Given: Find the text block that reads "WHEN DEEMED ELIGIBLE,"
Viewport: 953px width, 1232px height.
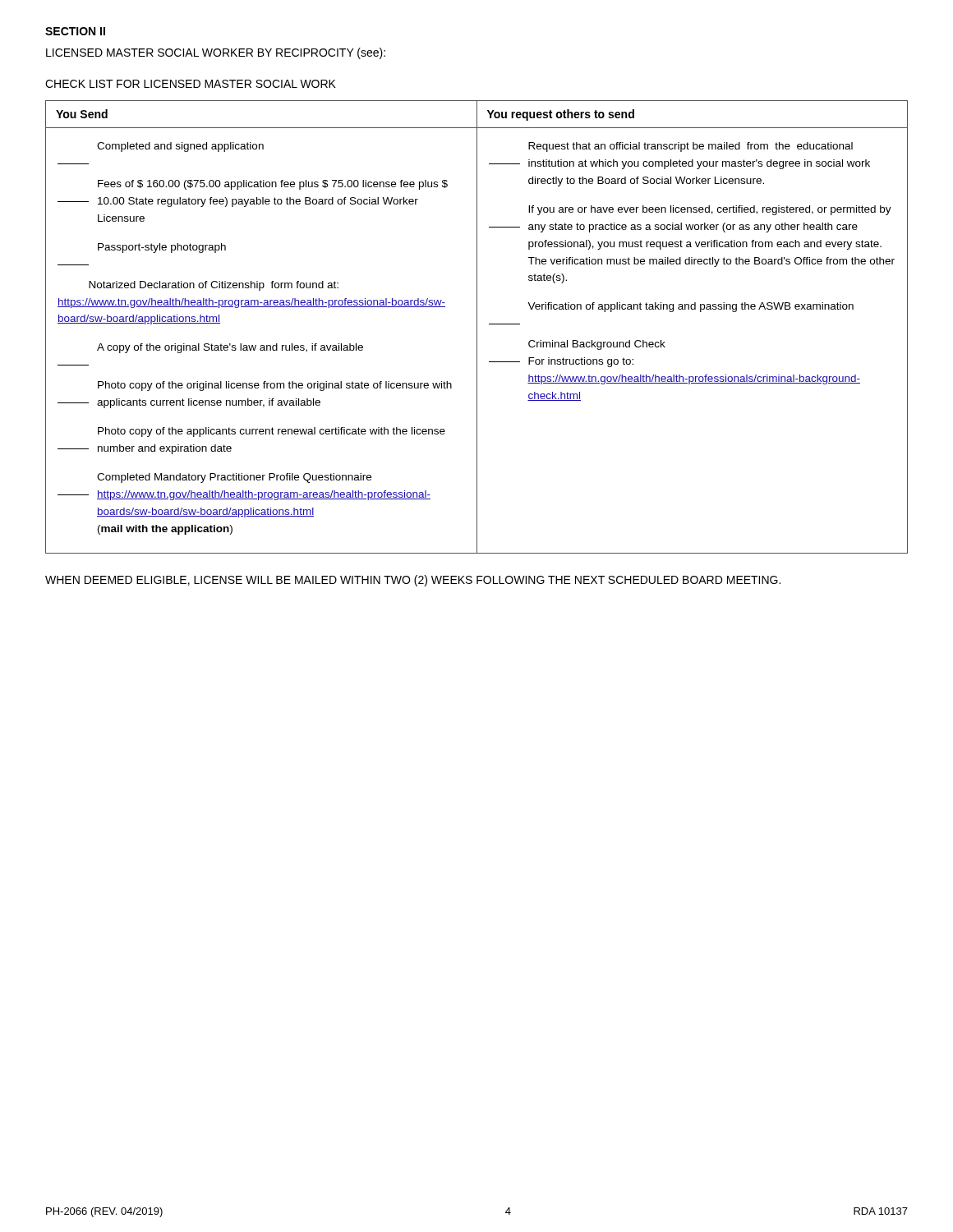Looking at the screenshot, I should (x=413, y=580).
